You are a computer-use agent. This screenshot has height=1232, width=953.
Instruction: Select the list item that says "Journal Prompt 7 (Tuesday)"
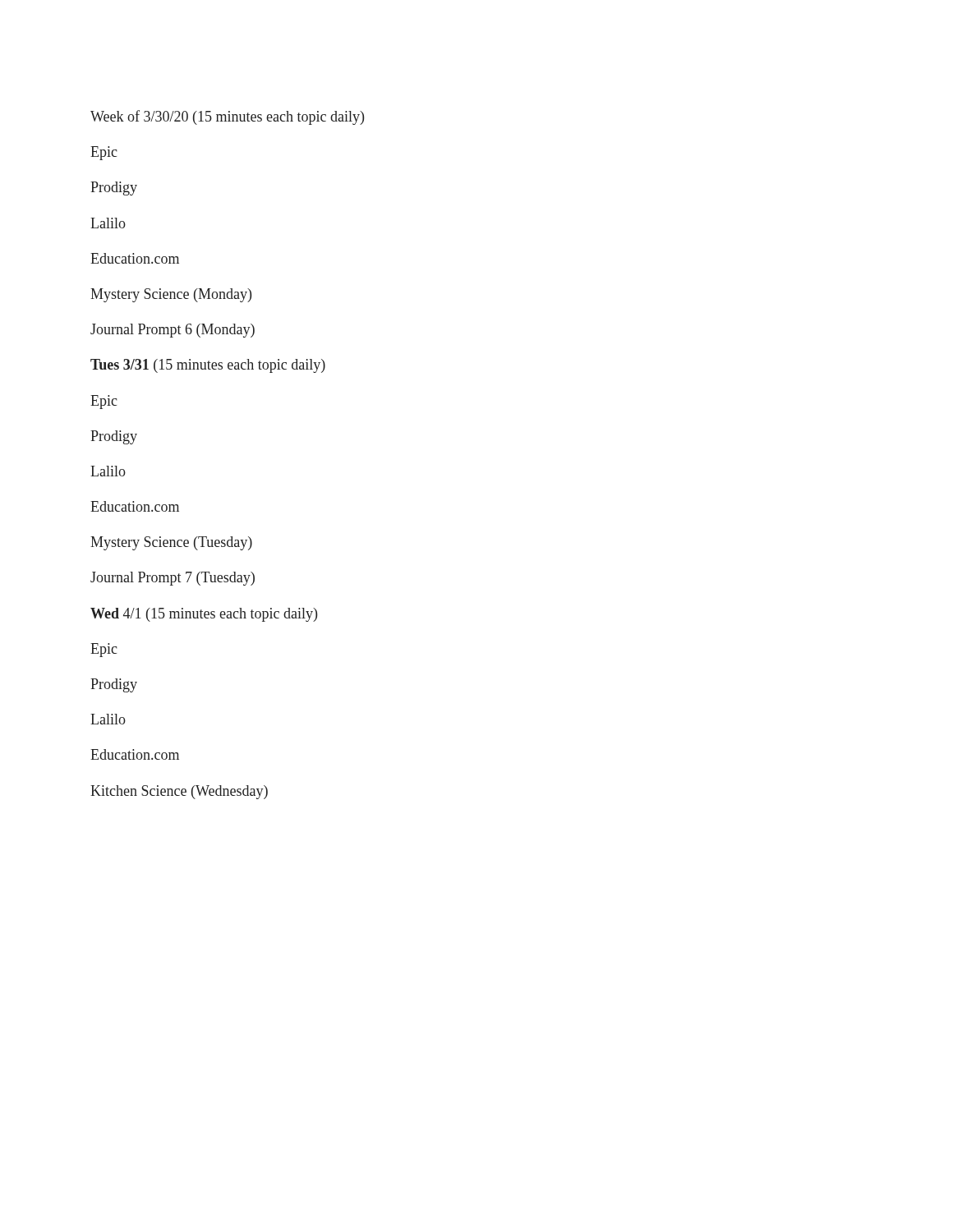[173, 578]
